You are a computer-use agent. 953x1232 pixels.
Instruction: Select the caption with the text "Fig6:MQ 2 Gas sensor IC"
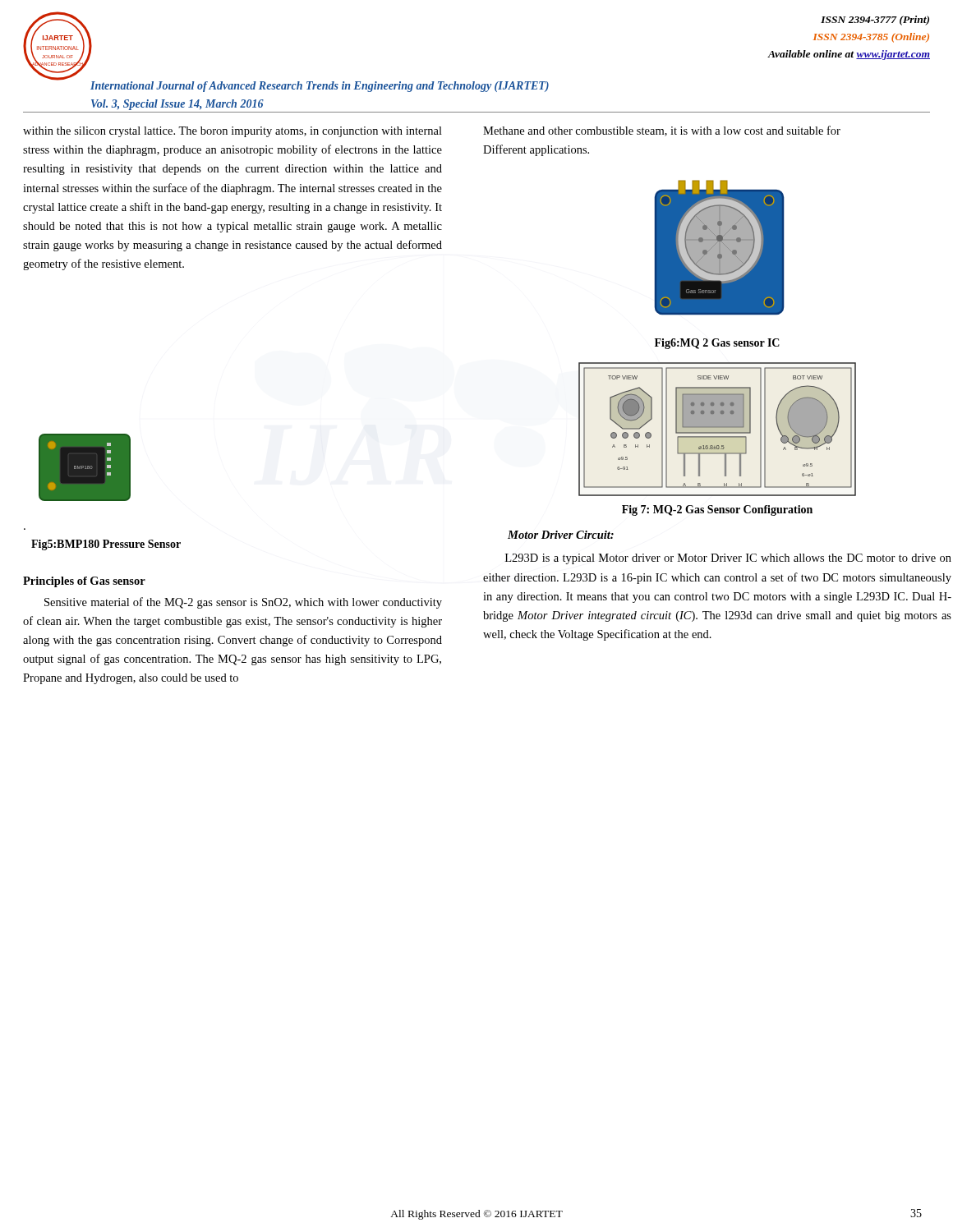pos(717,343)
